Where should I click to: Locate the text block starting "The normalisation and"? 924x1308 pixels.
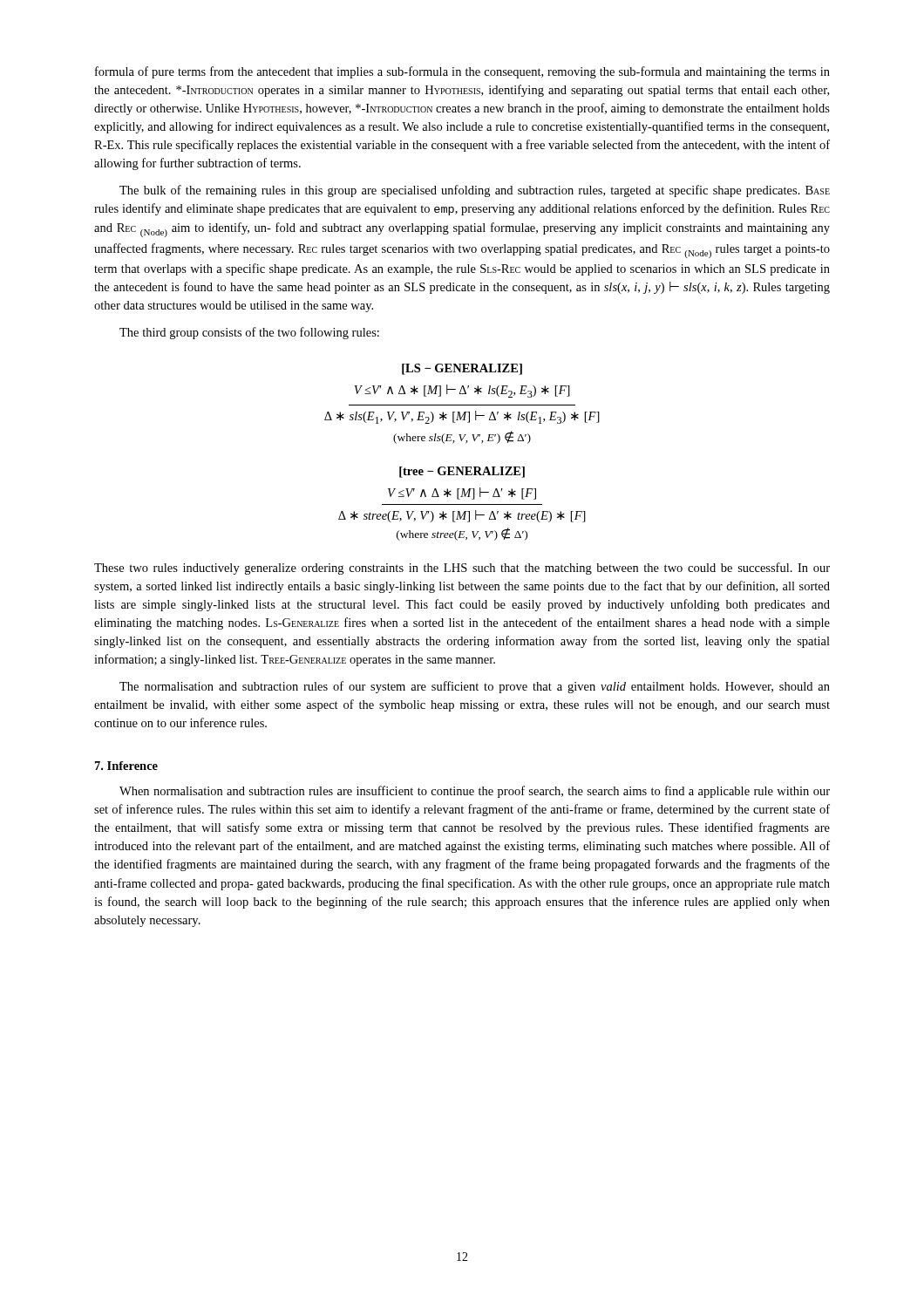coord(462,705)
